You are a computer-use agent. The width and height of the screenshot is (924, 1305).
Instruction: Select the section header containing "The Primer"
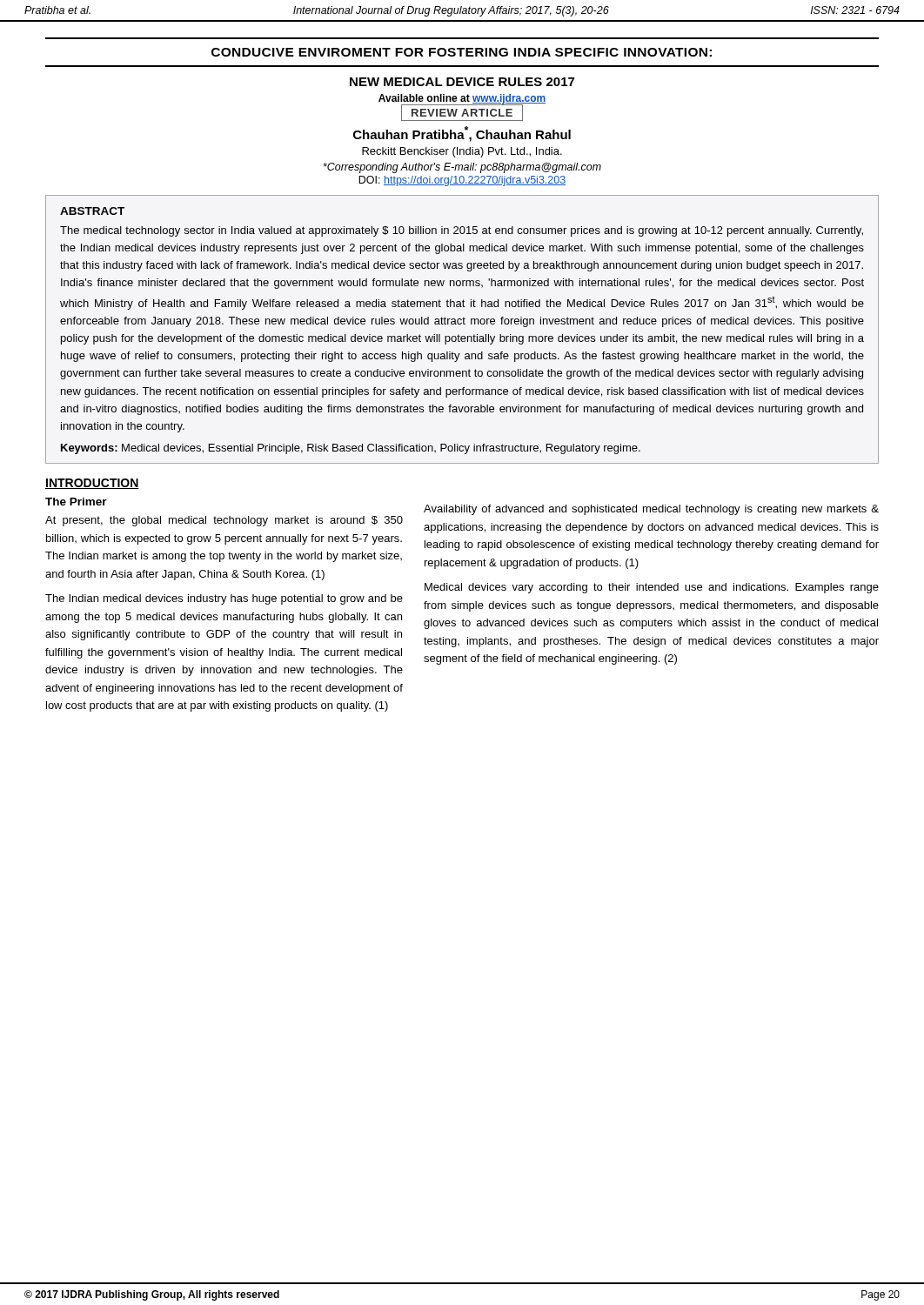(76, 502)
